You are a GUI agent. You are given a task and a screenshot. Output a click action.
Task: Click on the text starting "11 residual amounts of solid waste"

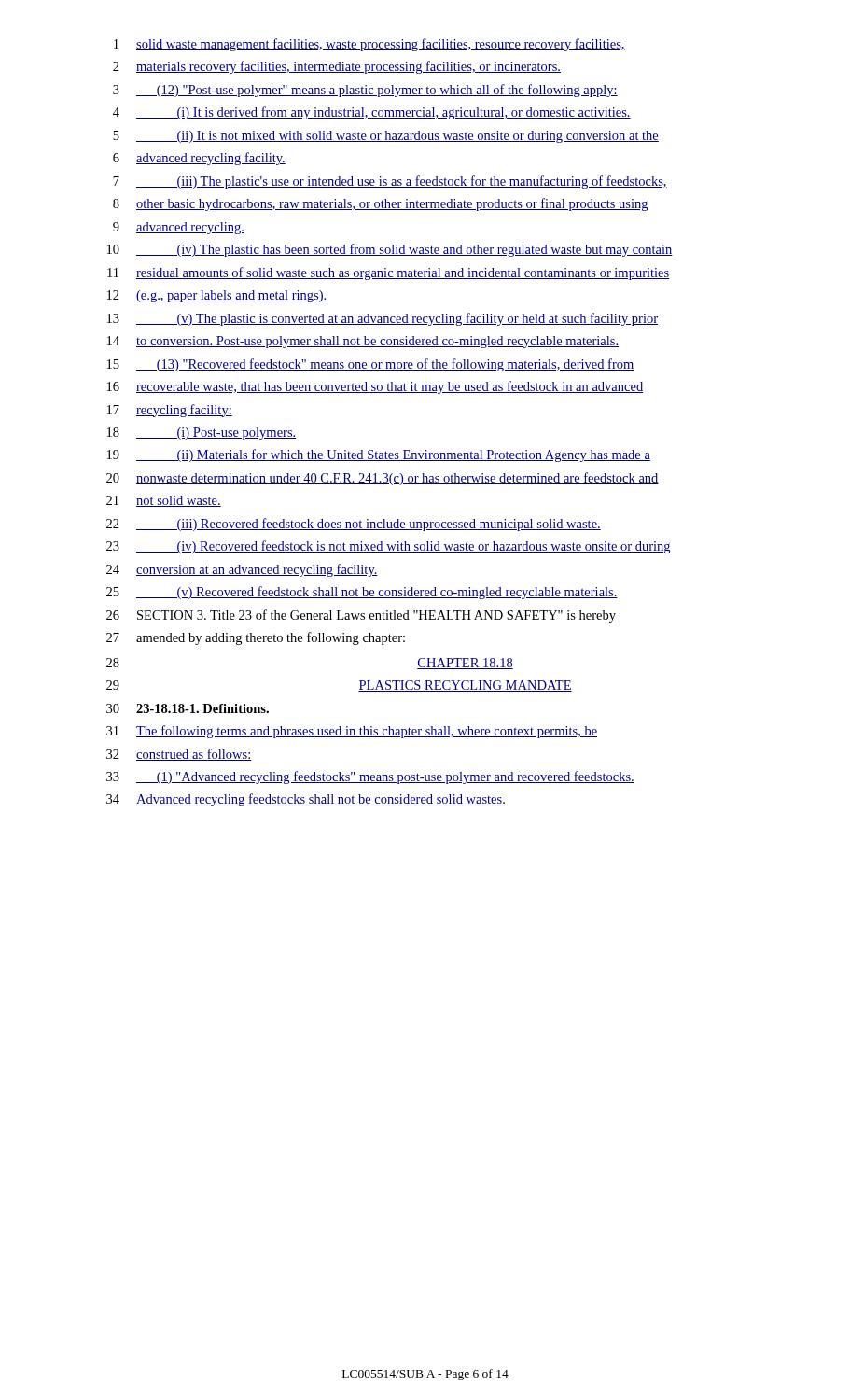[439, 272]
